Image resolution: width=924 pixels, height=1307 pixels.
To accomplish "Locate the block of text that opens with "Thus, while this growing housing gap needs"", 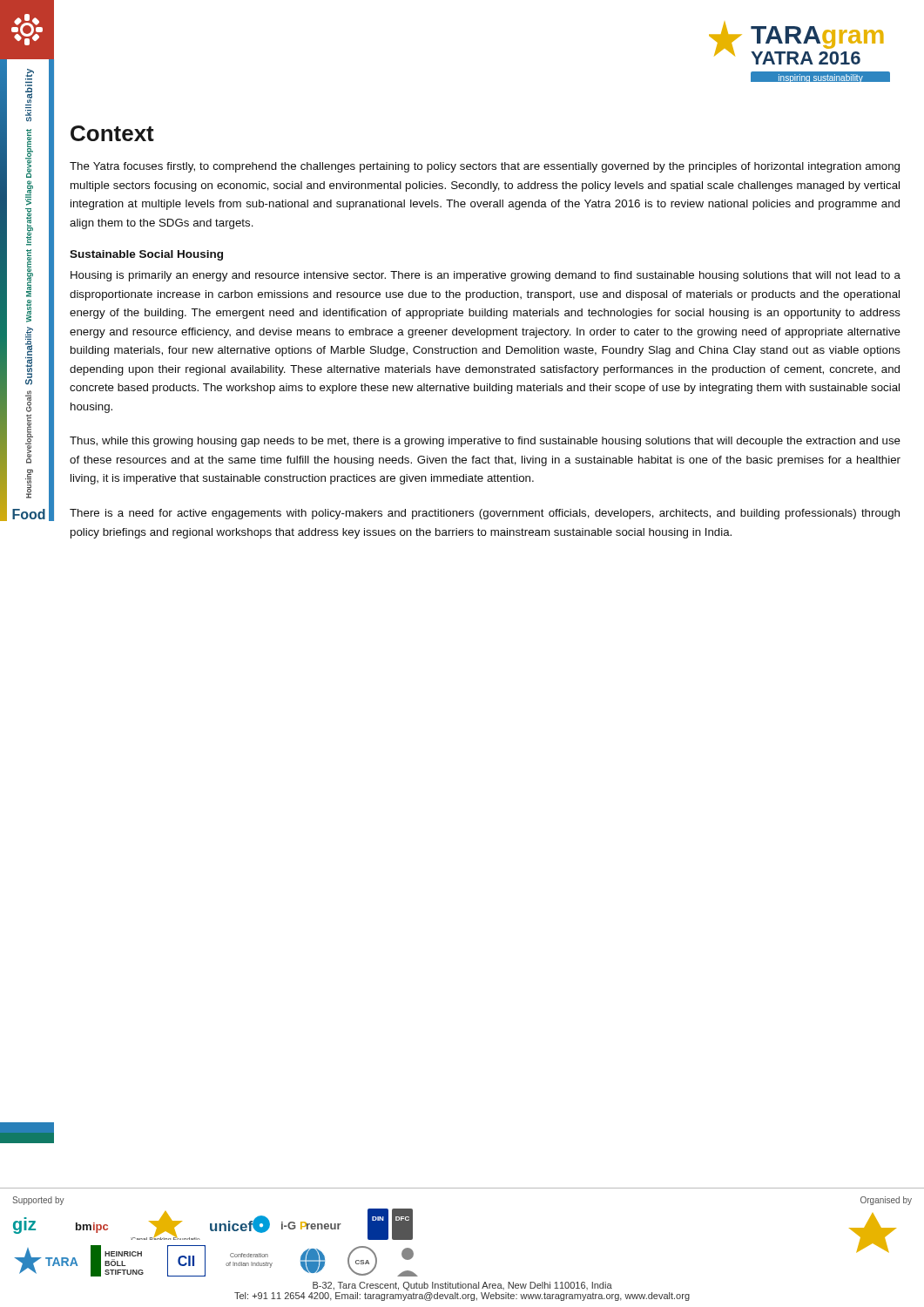I will click(485, 460).
